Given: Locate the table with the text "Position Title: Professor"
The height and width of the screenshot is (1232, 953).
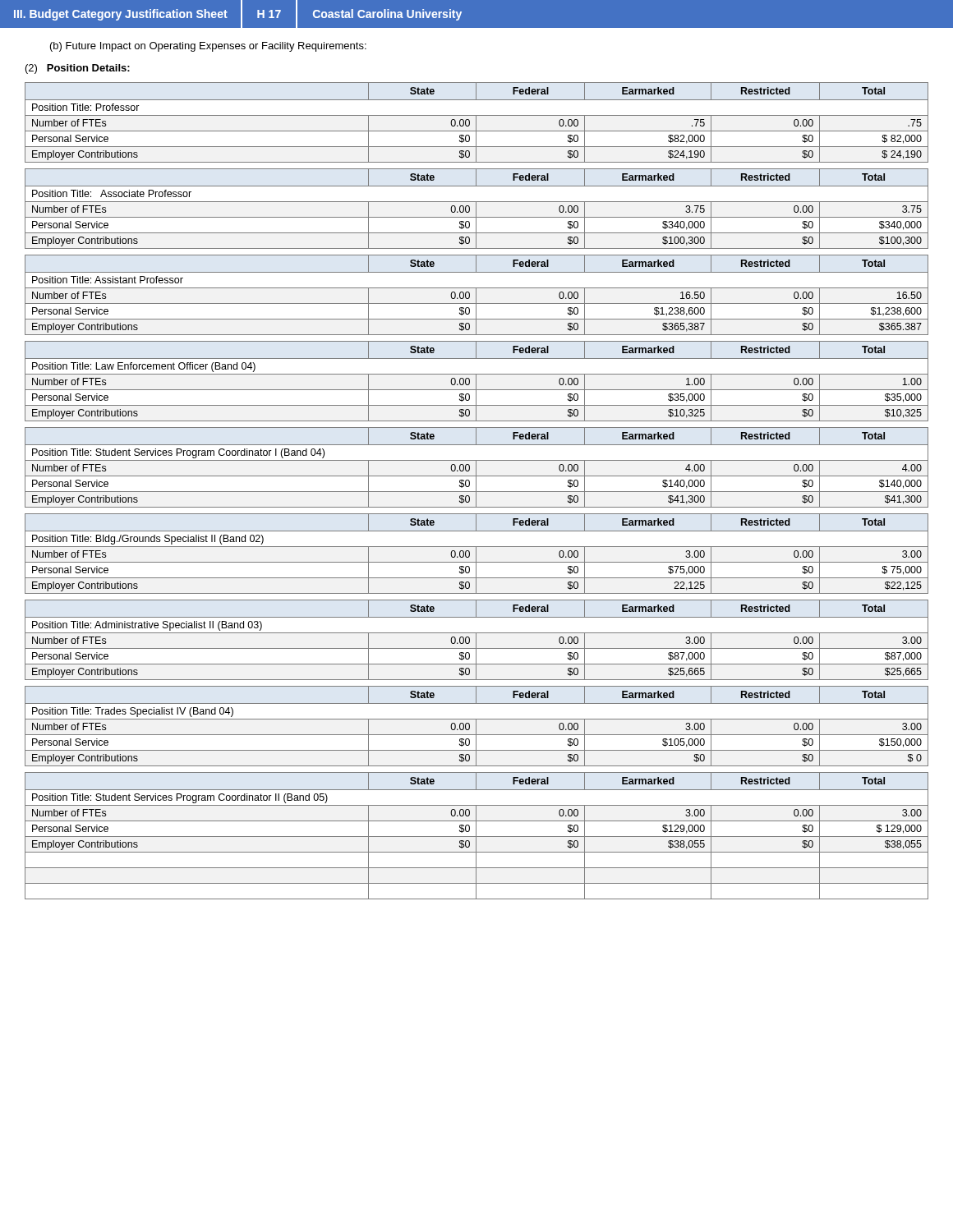Looking at the screenshot, I should tap(476, 122).
